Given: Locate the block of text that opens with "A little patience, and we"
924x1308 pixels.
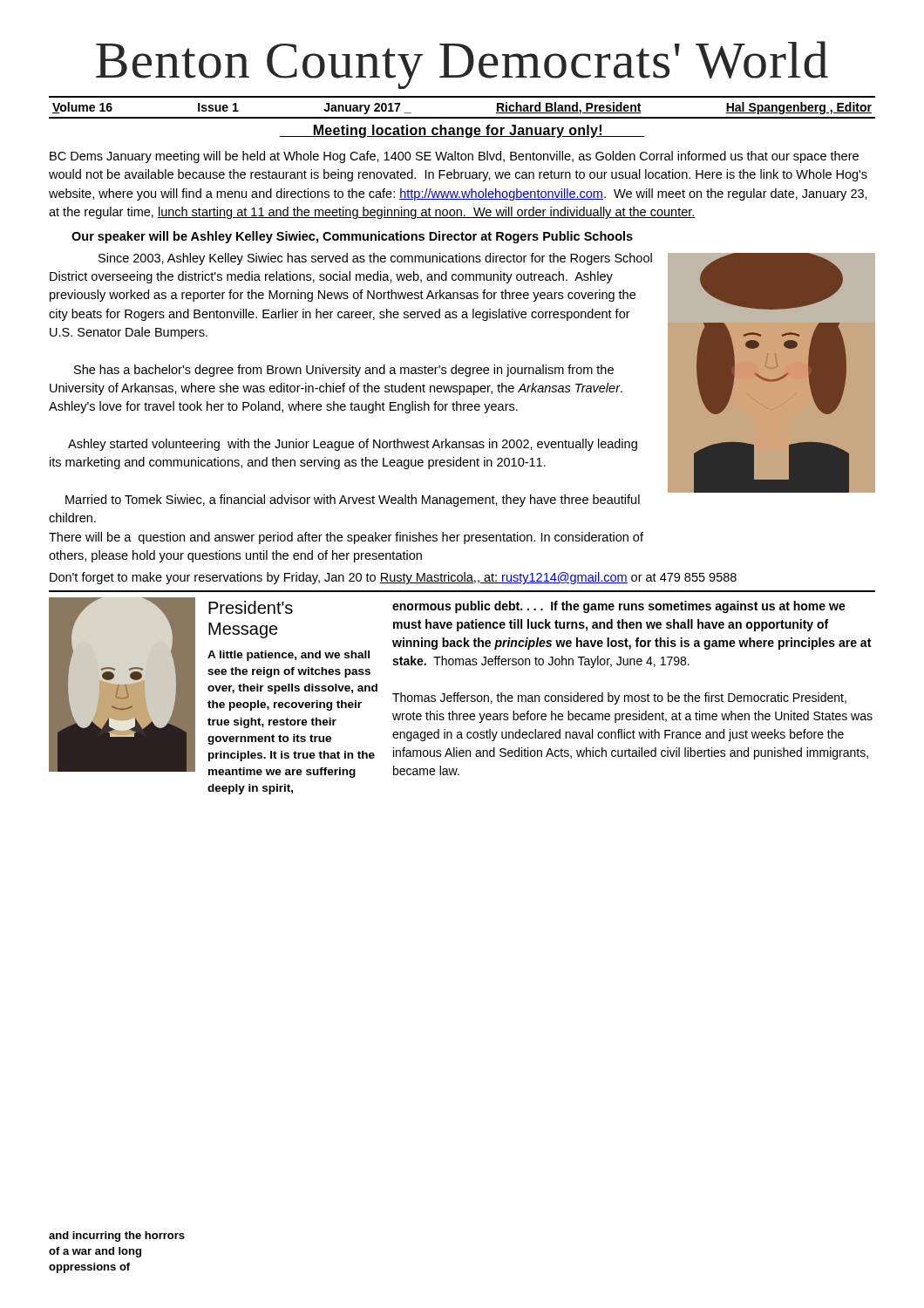Looking at the screenshot, I should click(x=293, y=721).
